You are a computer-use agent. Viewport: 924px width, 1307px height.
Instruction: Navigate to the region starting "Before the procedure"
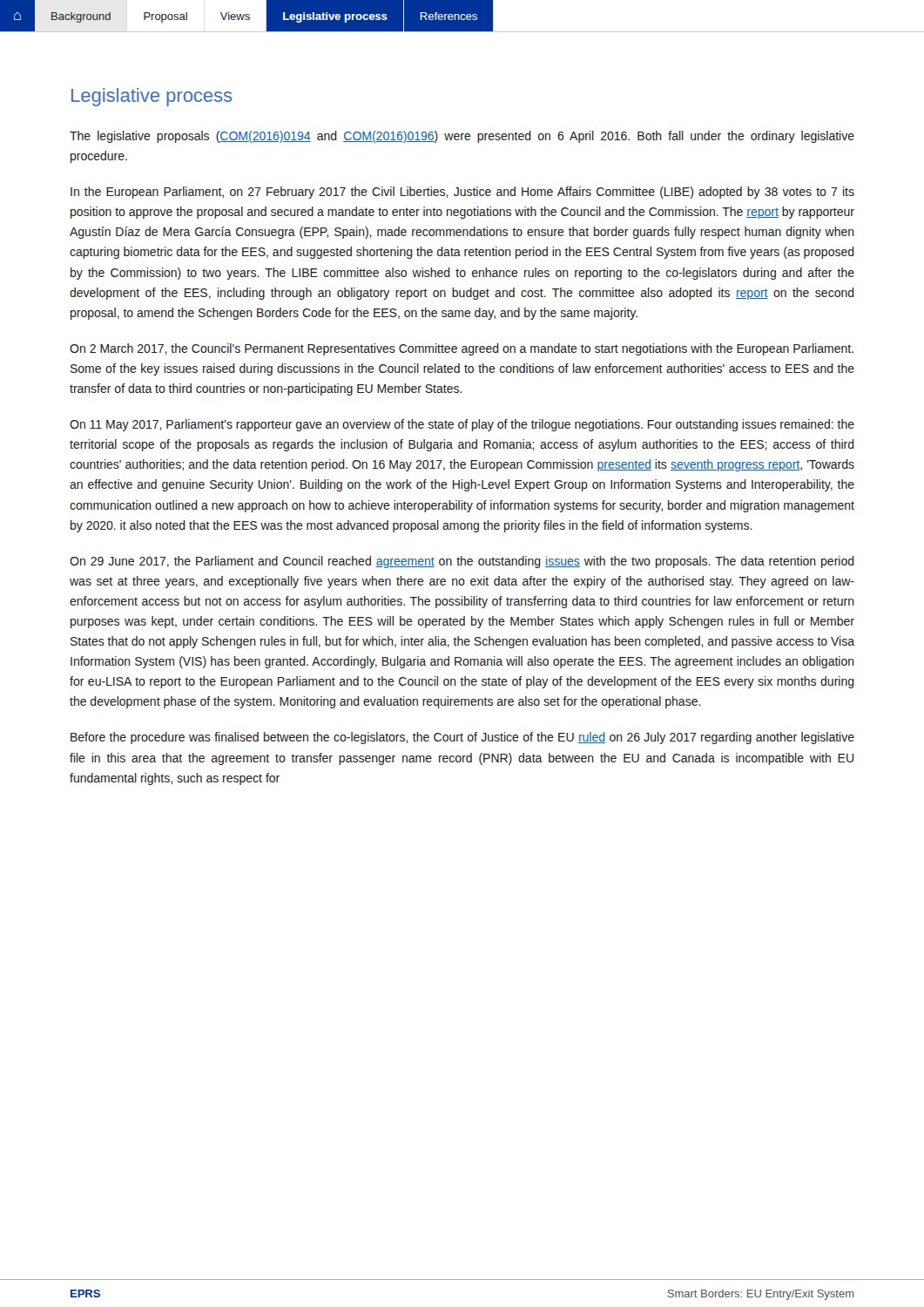pyautogui.click(x=462, y=758)
